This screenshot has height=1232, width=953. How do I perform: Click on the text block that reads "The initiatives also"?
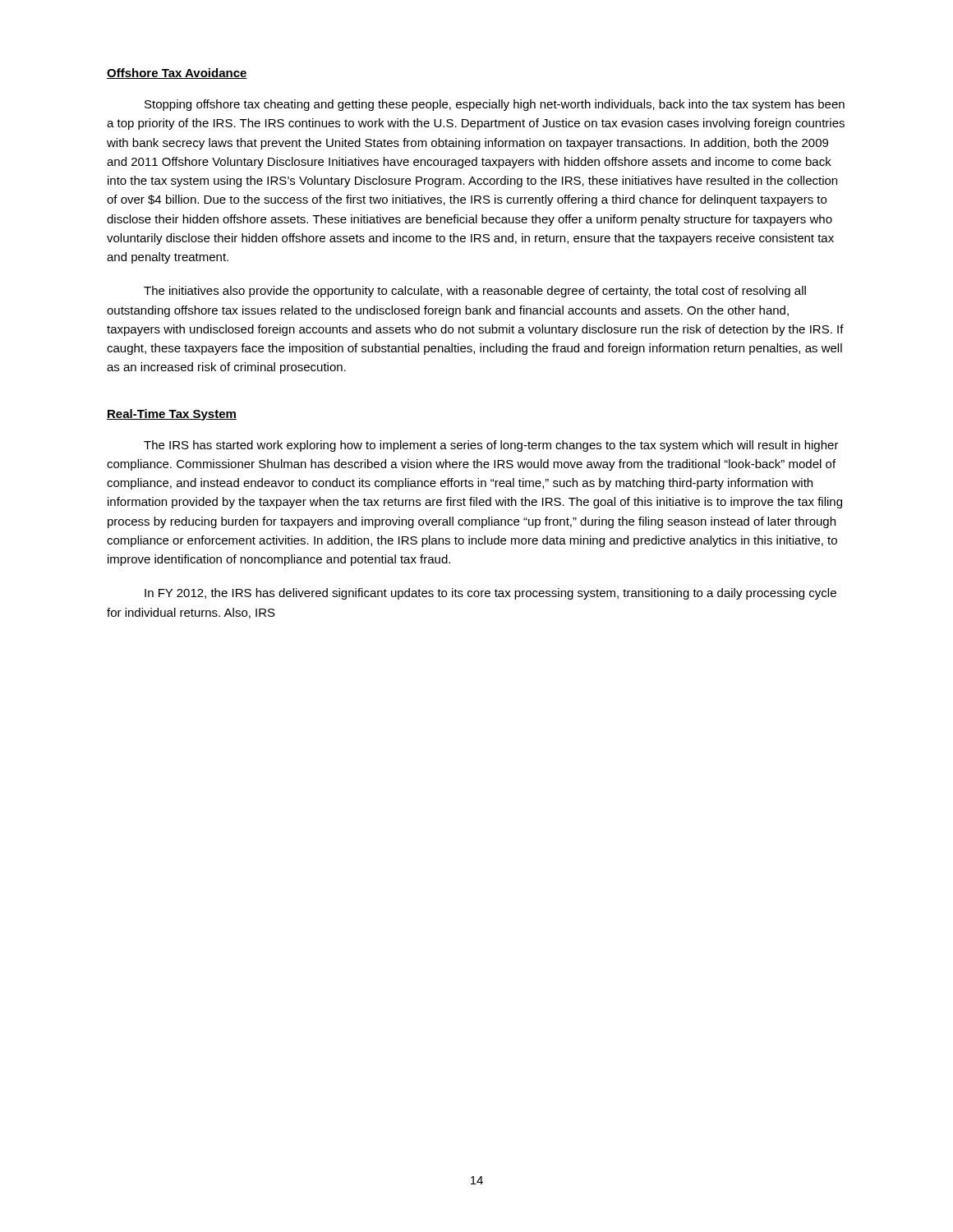475,329
